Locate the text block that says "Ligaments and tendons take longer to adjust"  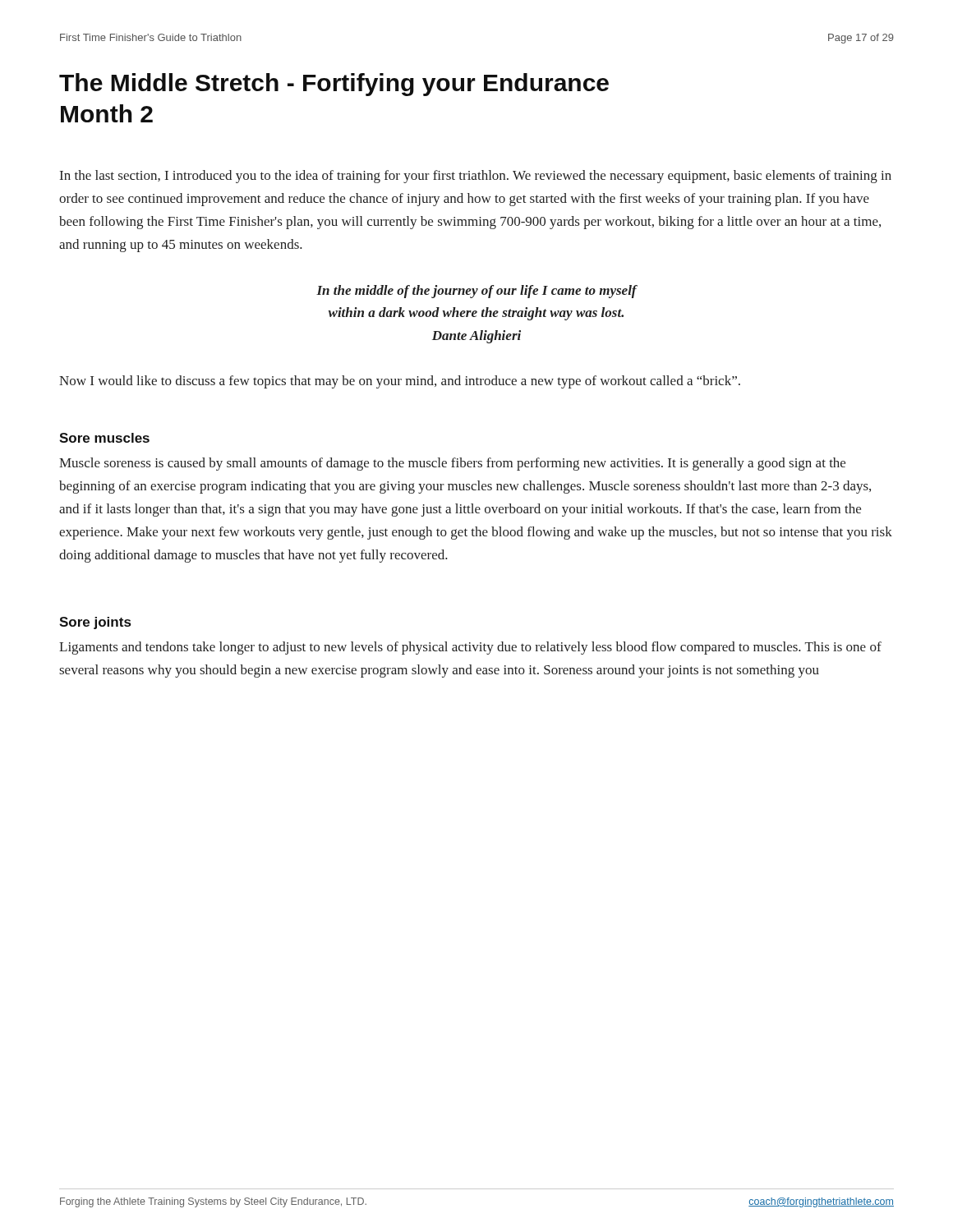(470, 658)
